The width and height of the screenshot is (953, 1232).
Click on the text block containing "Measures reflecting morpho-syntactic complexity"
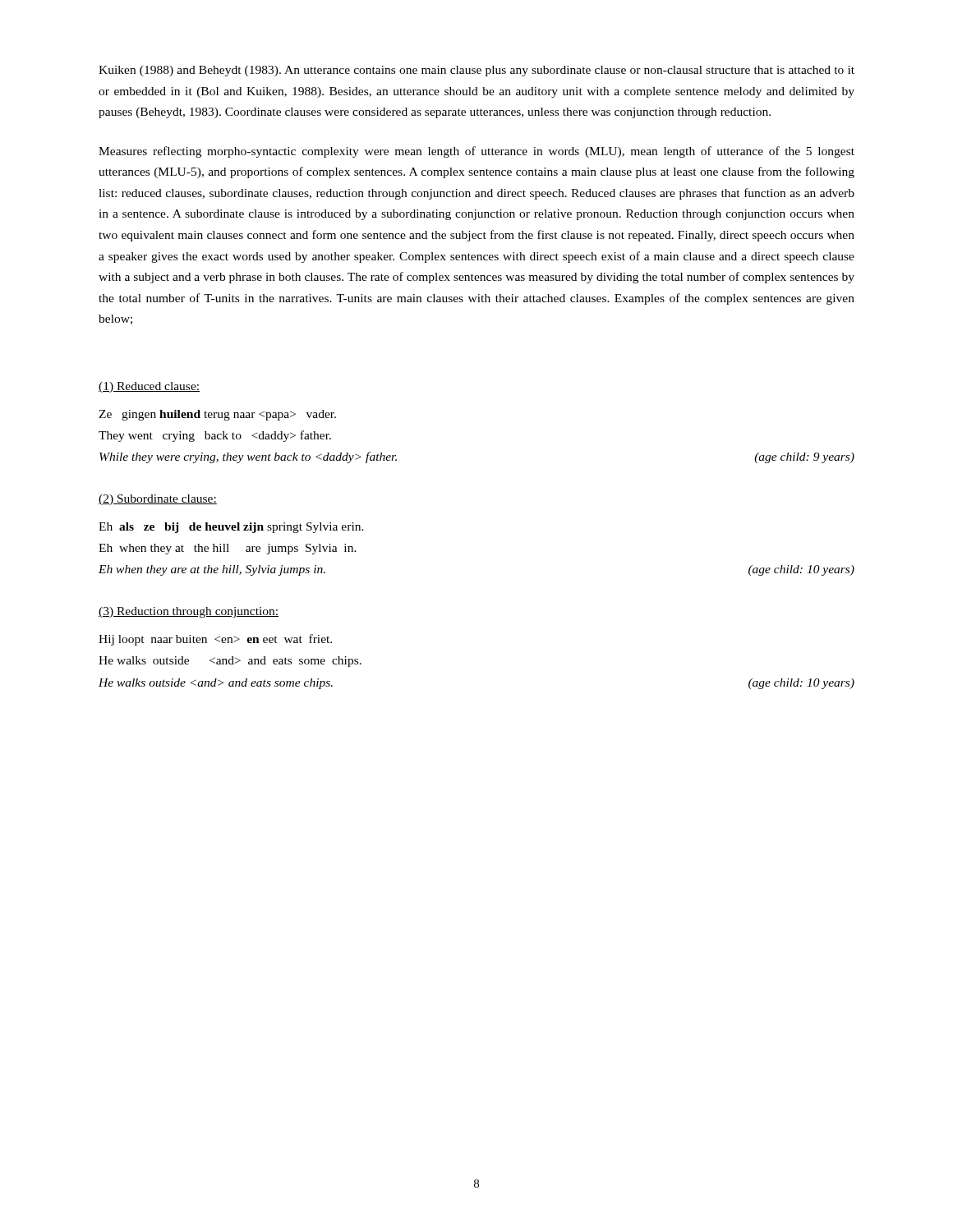[476, 234]
